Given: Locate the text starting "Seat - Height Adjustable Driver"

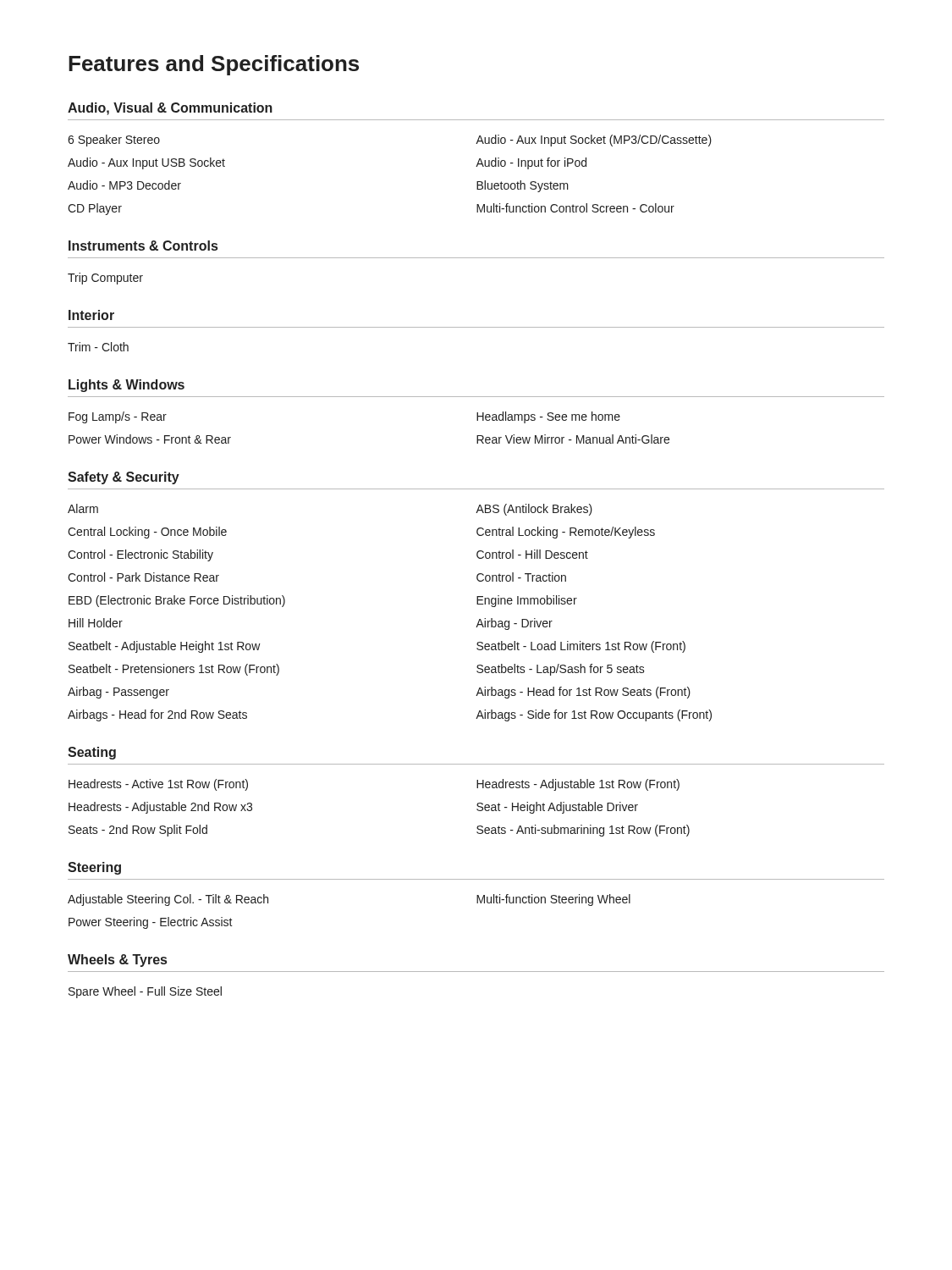Looking at the screenshot, I should coord(557,807).
